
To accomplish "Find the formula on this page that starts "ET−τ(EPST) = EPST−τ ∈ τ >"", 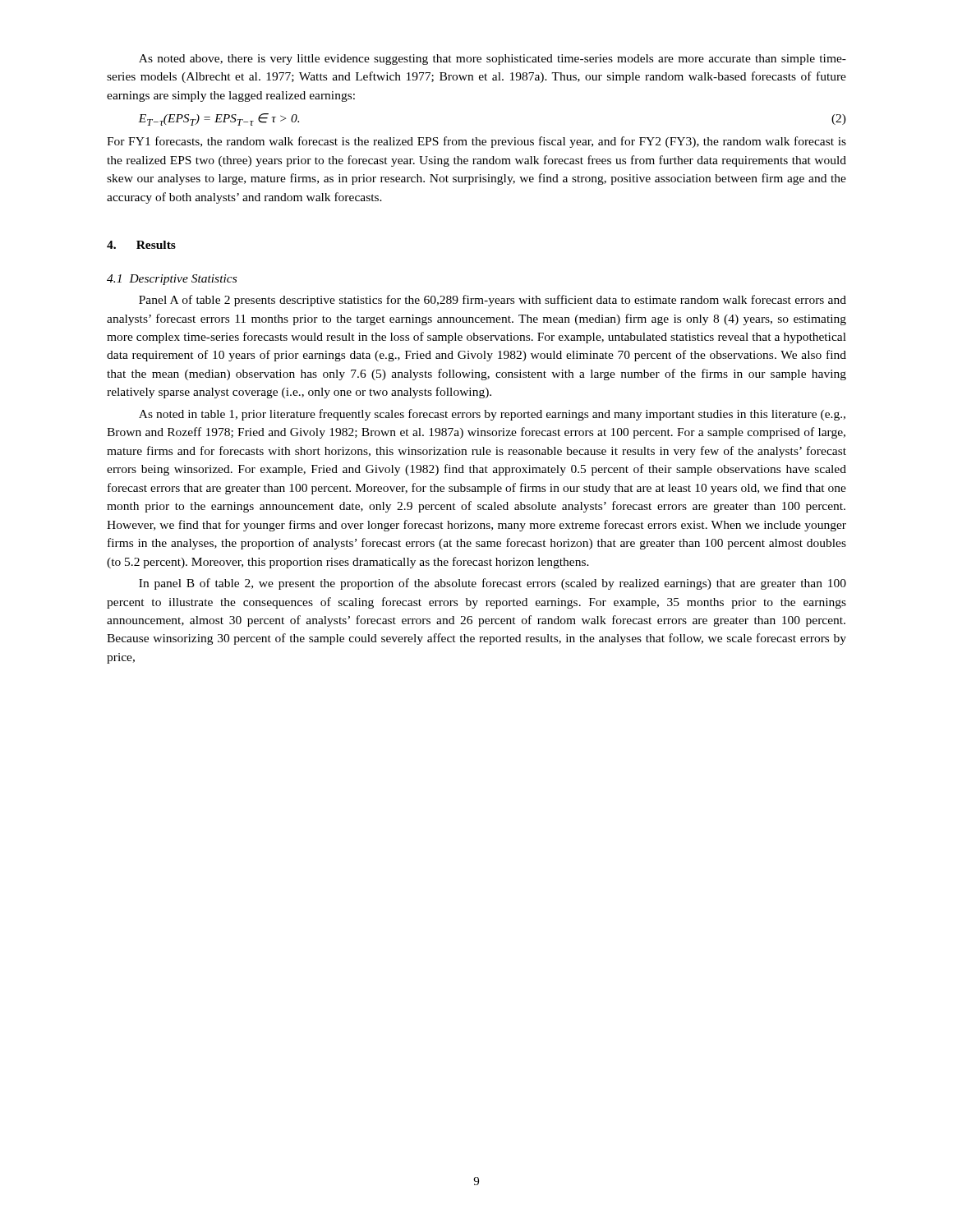I will point(230,120).
